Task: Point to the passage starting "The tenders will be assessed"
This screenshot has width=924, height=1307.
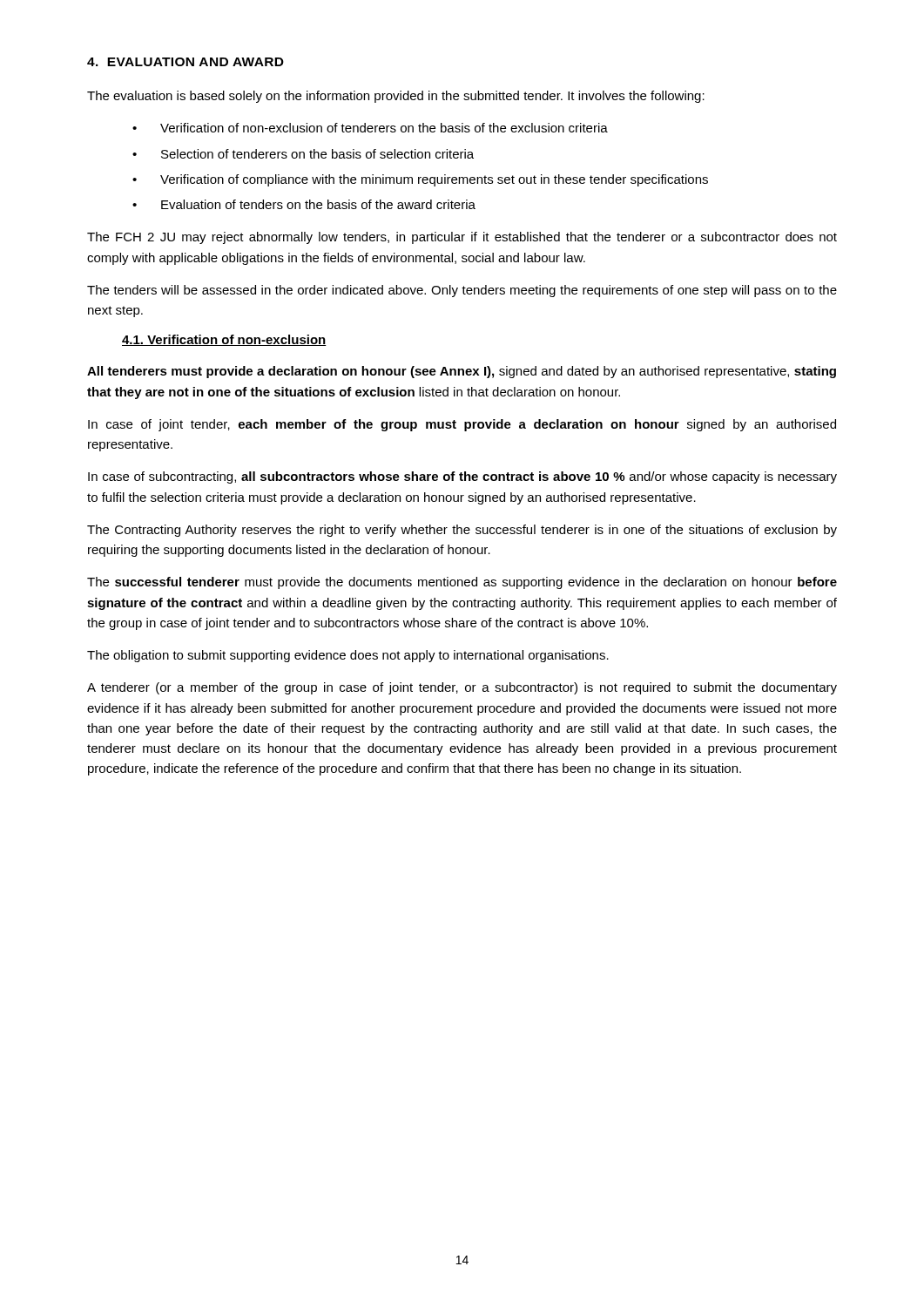Action: 462,300
